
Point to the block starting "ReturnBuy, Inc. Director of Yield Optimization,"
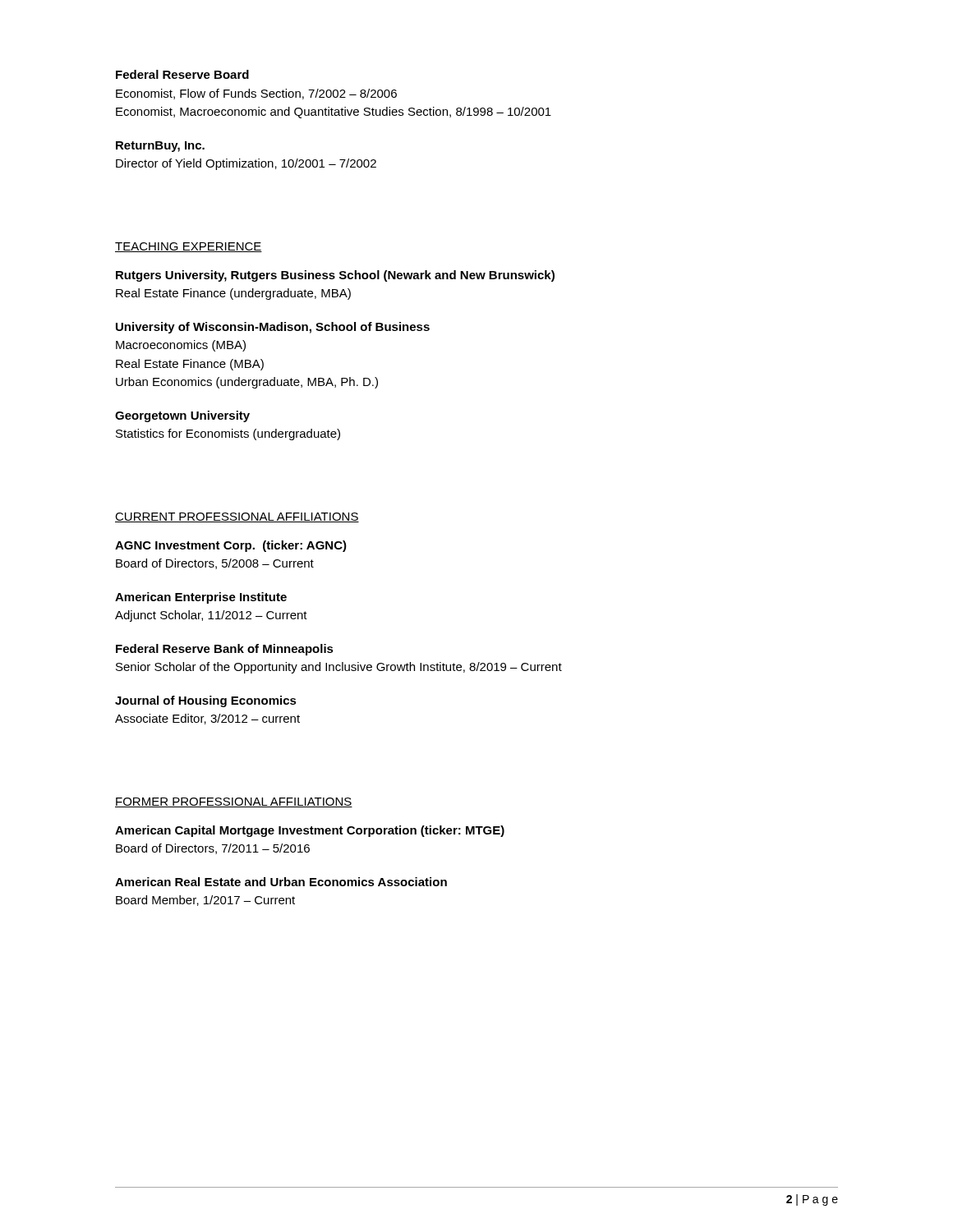pos(160,147)
